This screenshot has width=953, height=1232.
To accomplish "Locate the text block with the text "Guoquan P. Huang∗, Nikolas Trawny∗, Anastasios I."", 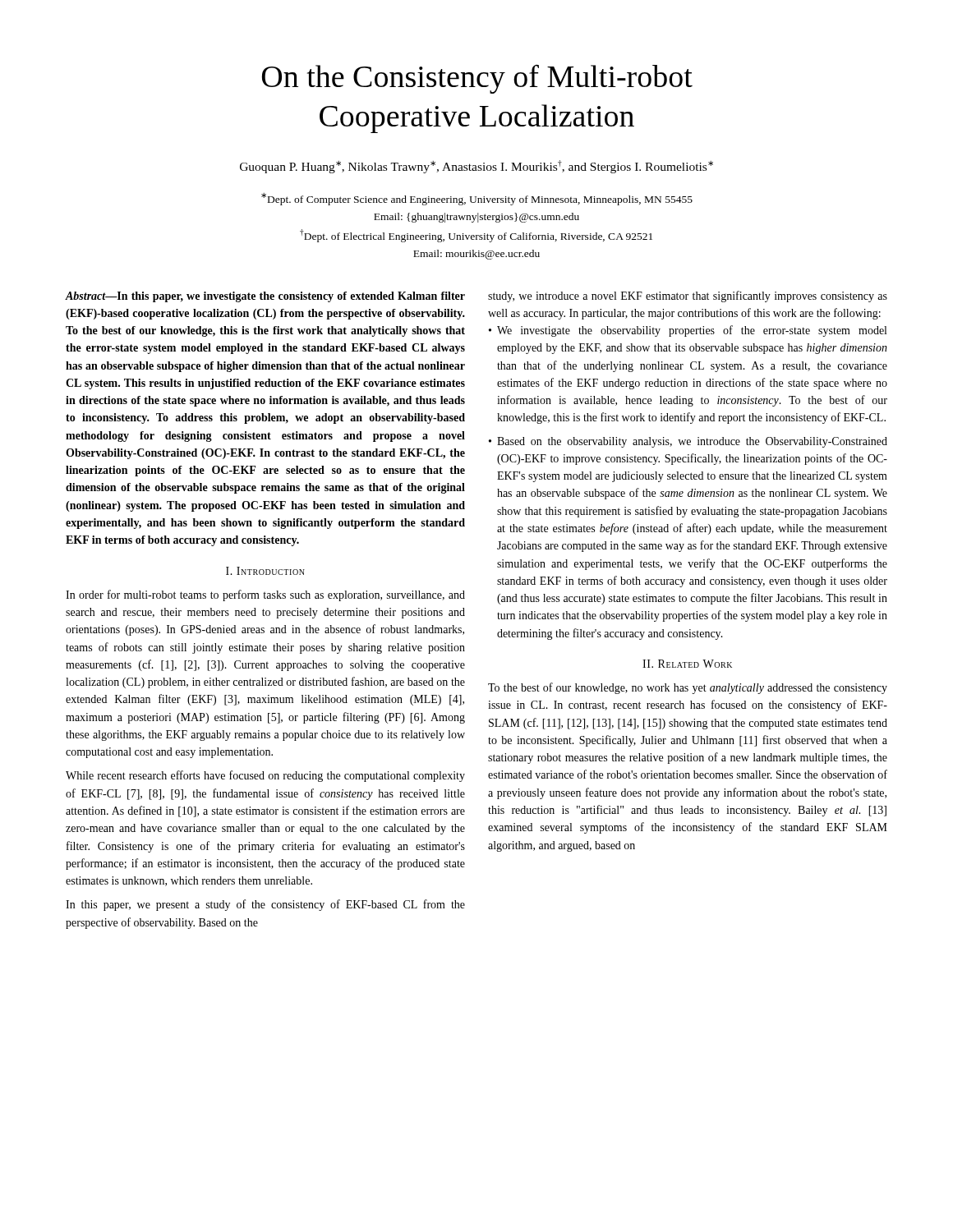I will pyautogui.click(x=476, y=166).
